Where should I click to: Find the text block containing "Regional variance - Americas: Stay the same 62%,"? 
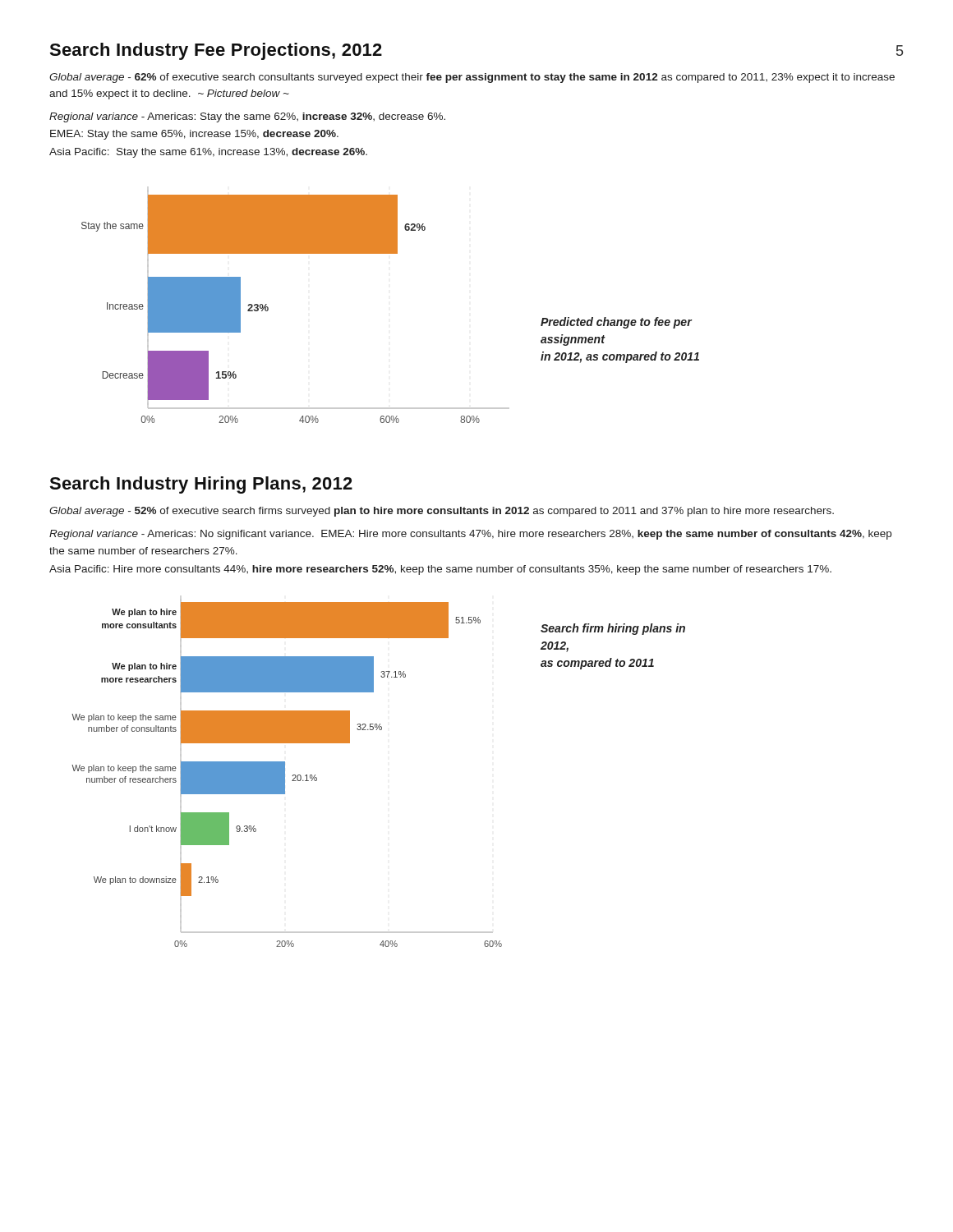(248, 134)
